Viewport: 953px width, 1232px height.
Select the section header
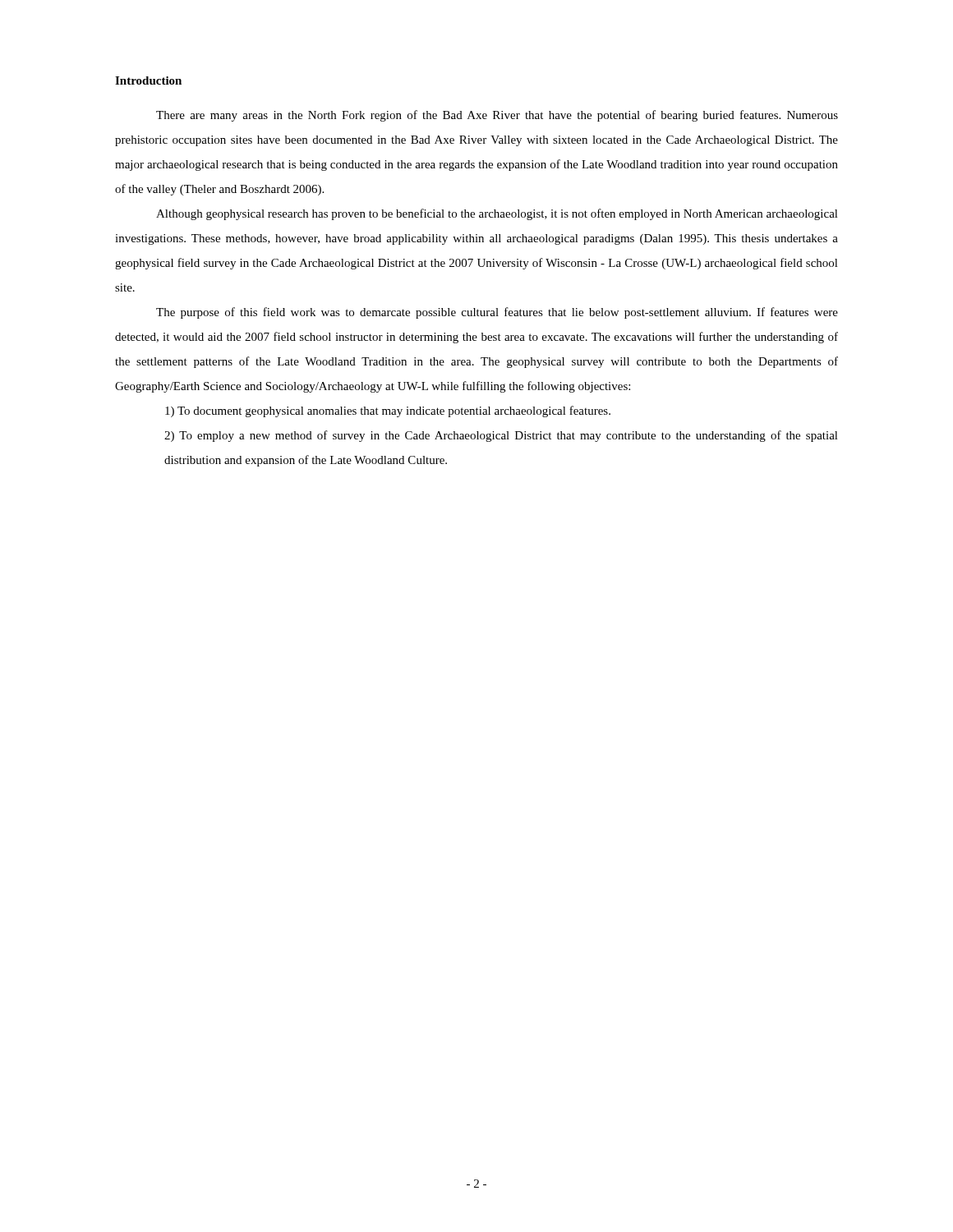tap(148, 81)
